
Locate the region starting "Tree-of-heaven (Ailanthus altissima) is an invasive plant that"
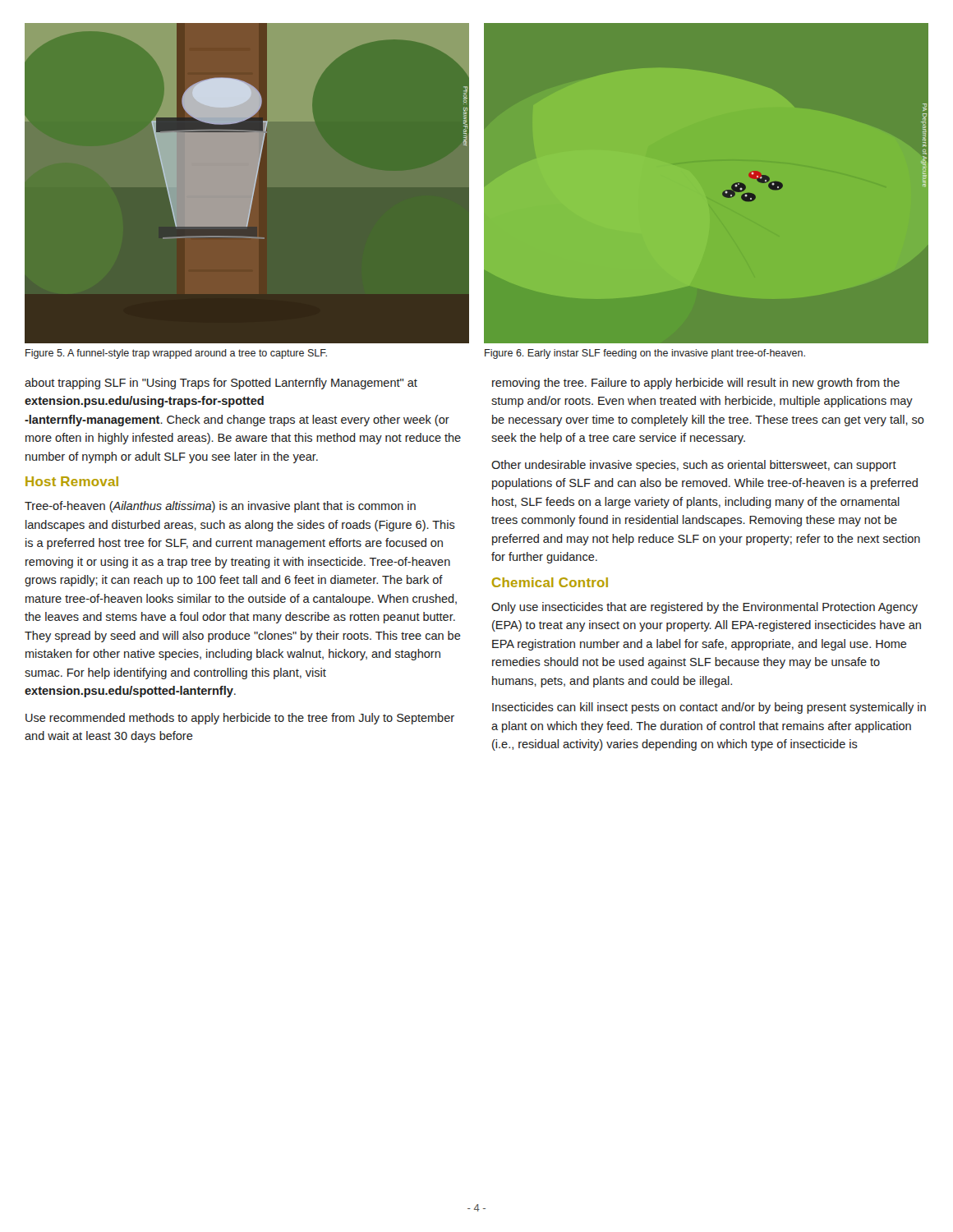point(243,621)
